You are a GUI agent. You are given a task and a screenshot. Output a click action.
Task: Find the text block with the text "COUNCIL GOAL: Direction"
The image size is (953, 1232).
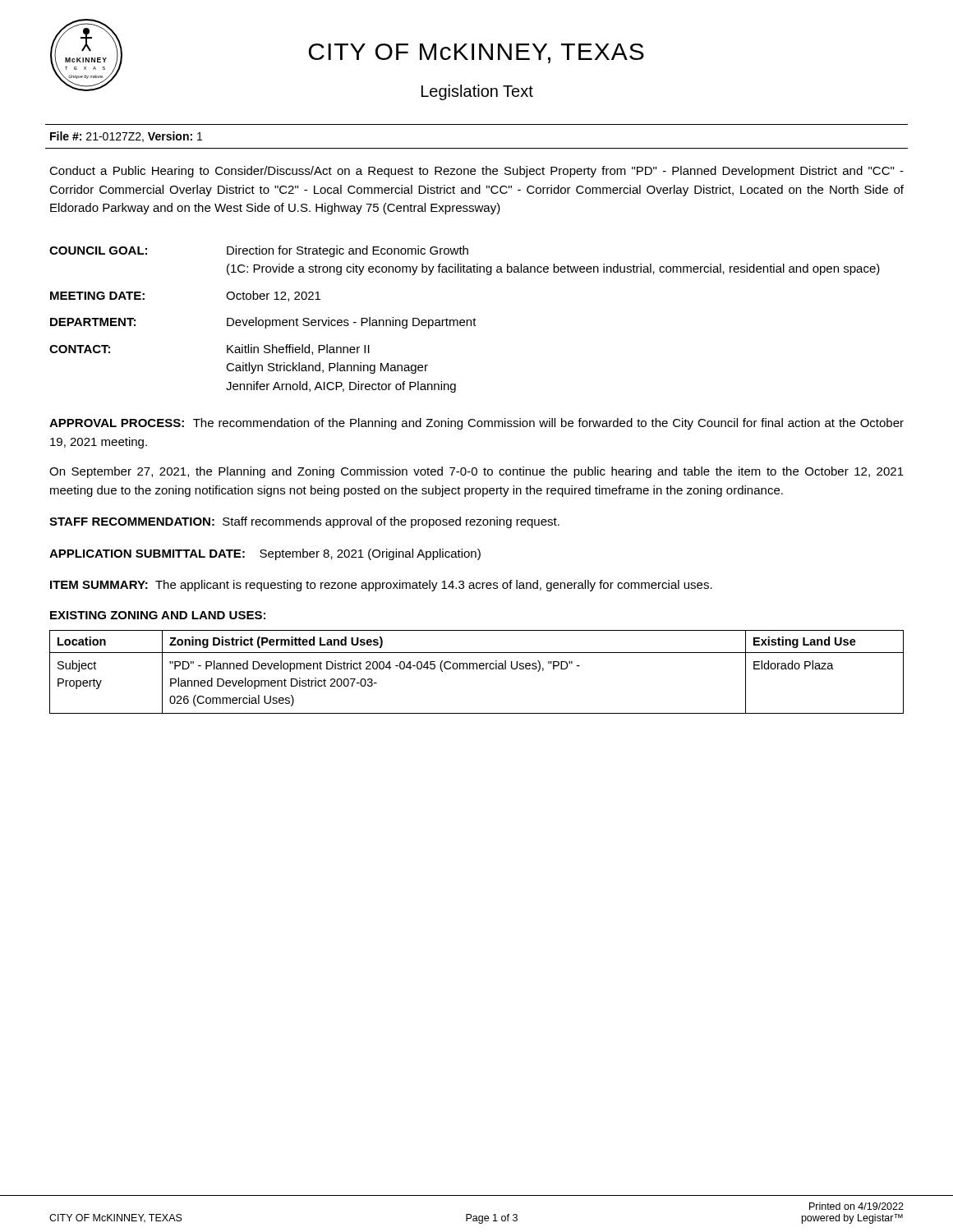pos(476,260)
